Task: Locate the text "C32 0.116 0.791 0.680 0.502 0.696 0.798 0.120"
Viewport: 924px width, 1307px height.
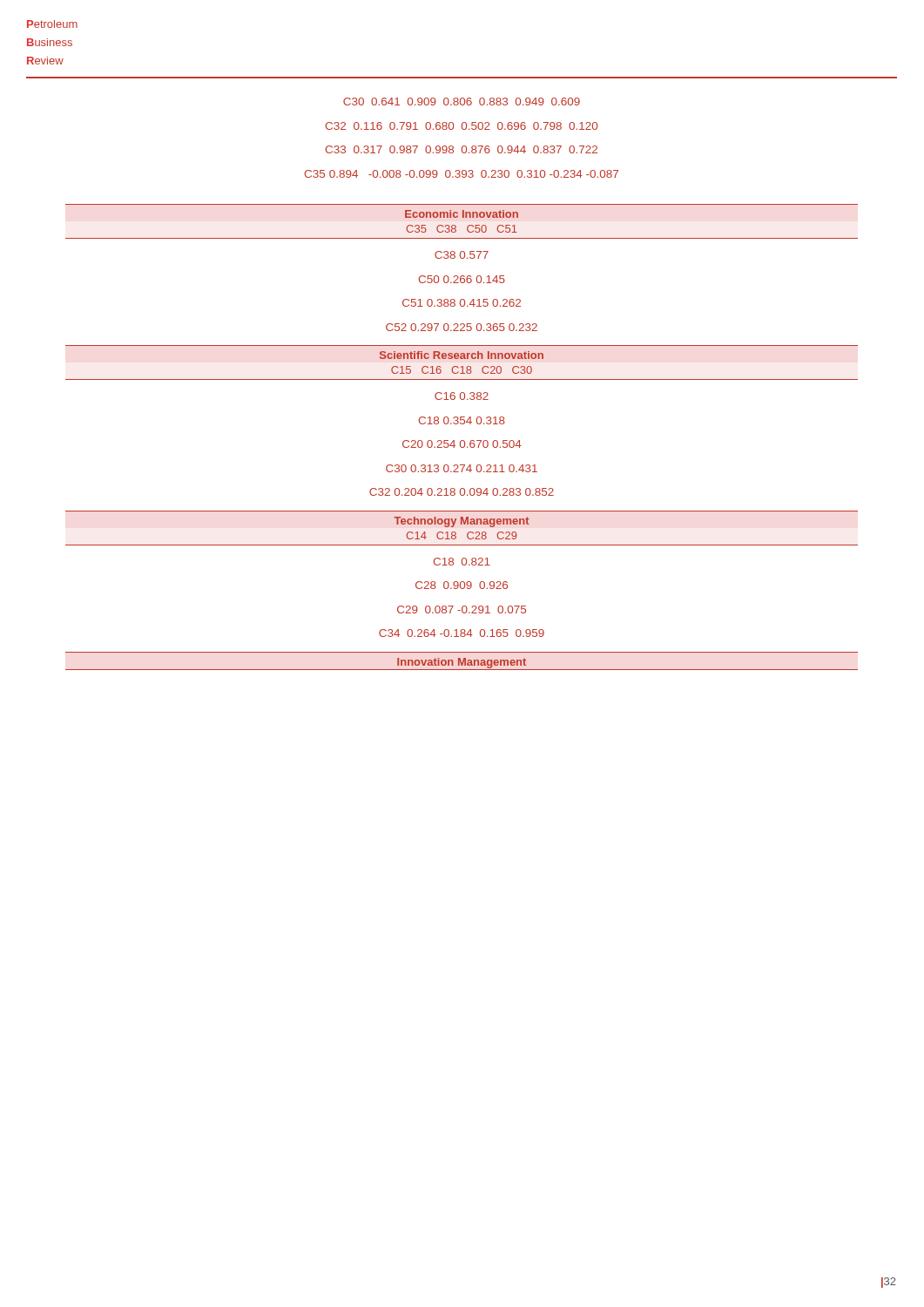Action: click(462, 126)
